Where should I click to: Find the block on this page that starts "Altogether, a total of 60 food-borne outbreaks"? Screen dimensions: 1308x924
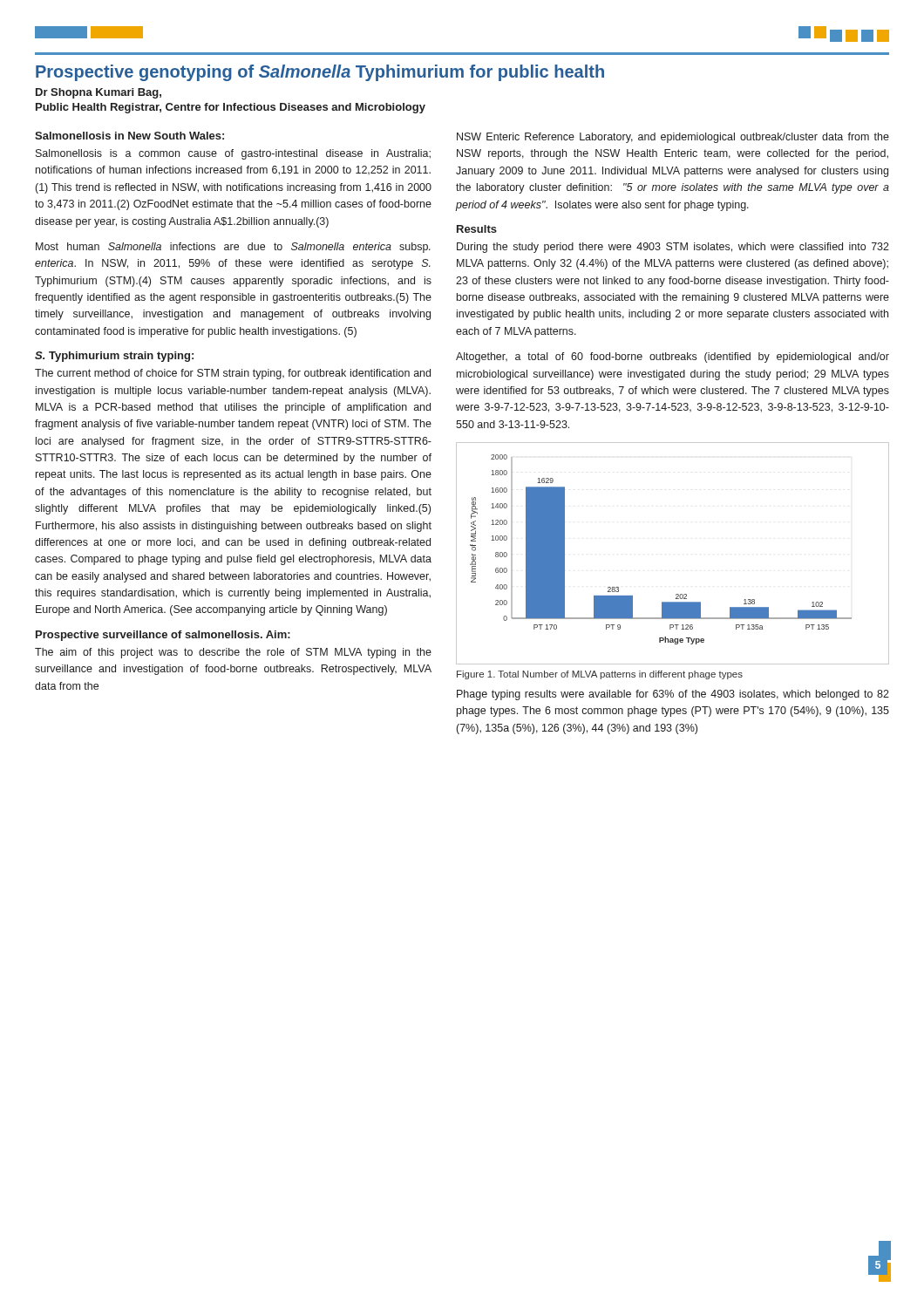coord(673,391)
